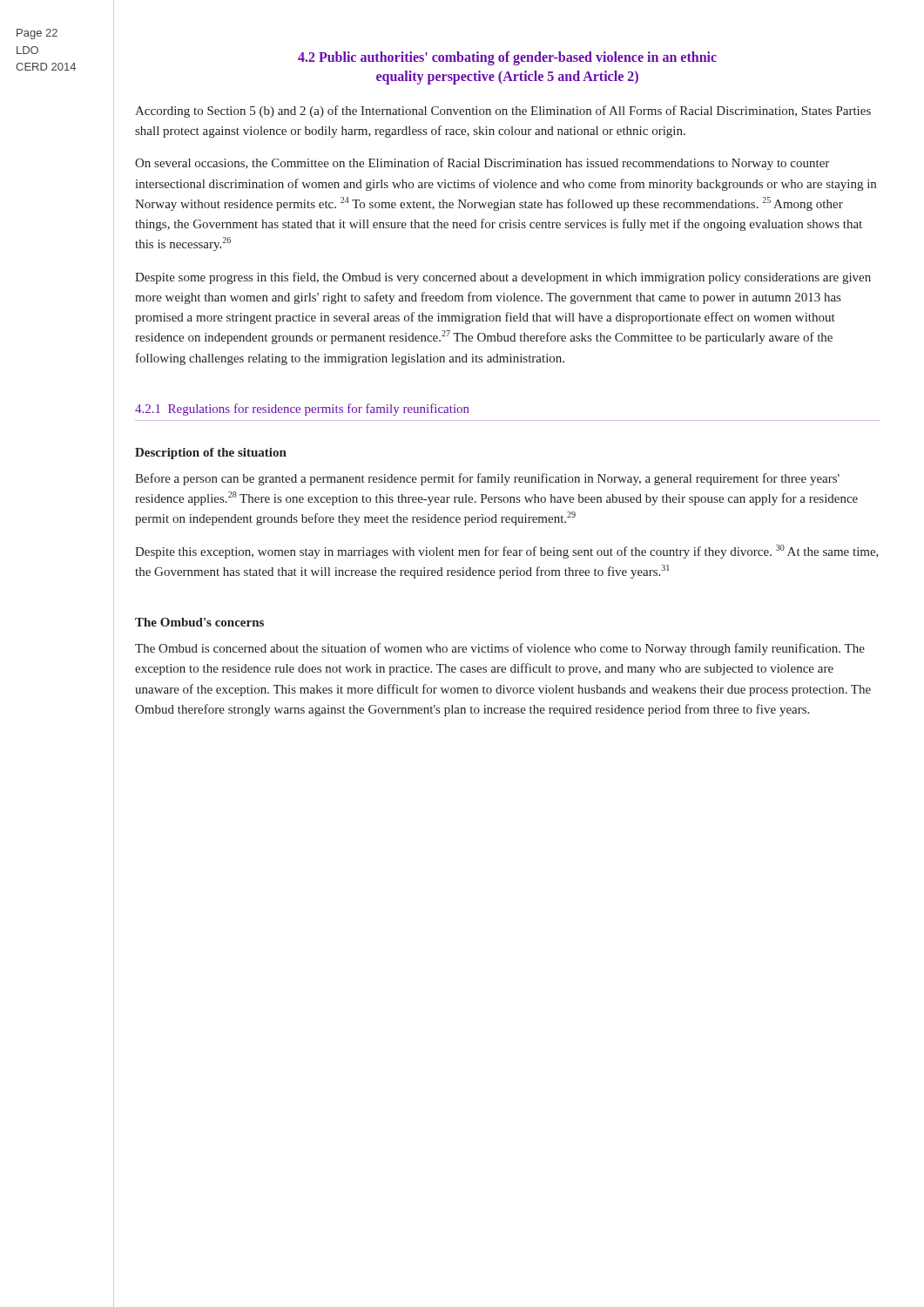Viewport: 924px width, 1307px height.
Task: Find the text block starting "Before a person can be granted a"
Action: click(507, 499)
